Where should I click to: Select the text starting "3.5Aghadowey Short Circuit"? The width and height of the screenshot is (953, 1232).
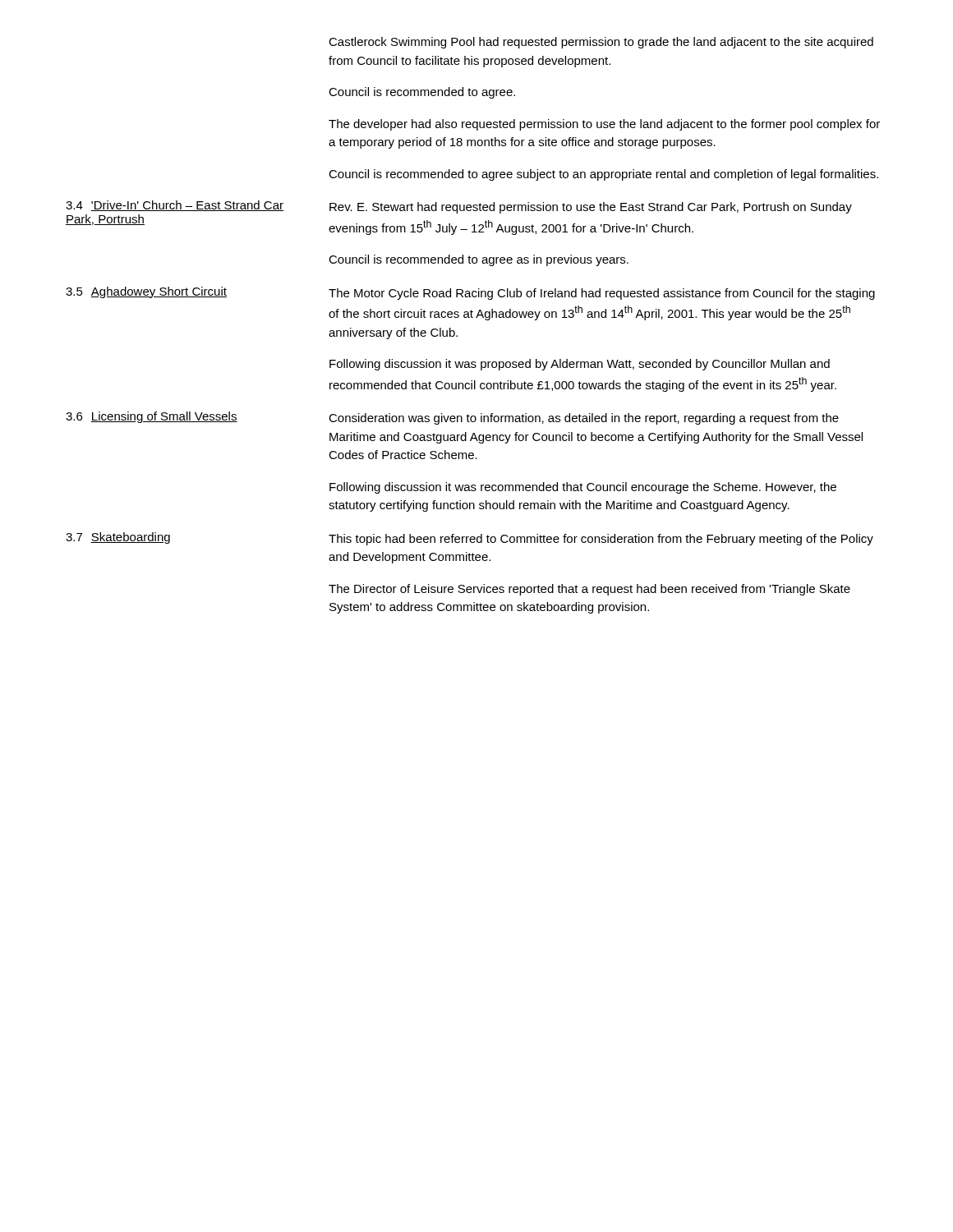(146, 291)
